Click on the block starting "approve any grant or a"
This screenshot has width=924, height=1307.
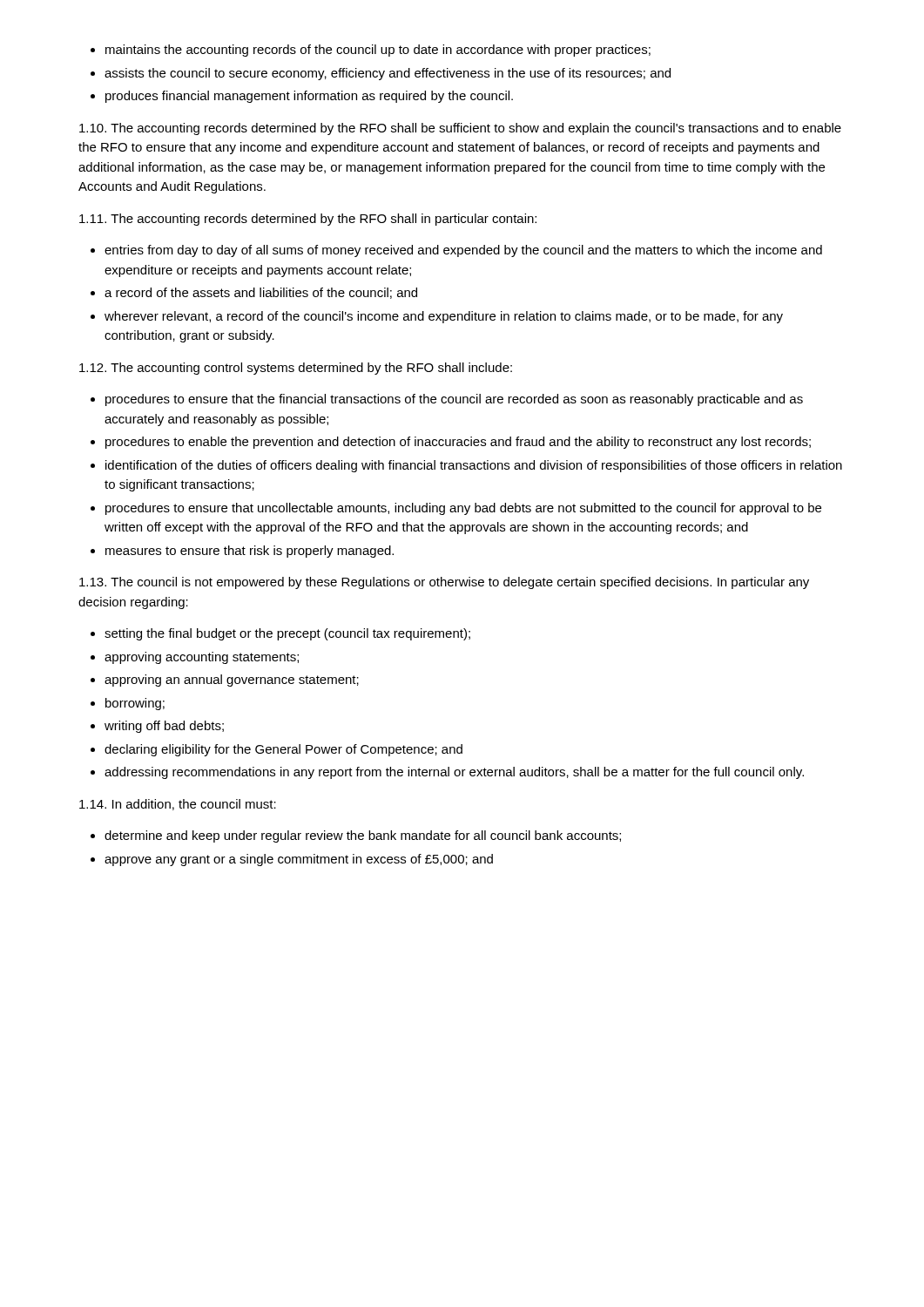click(475, 859)
